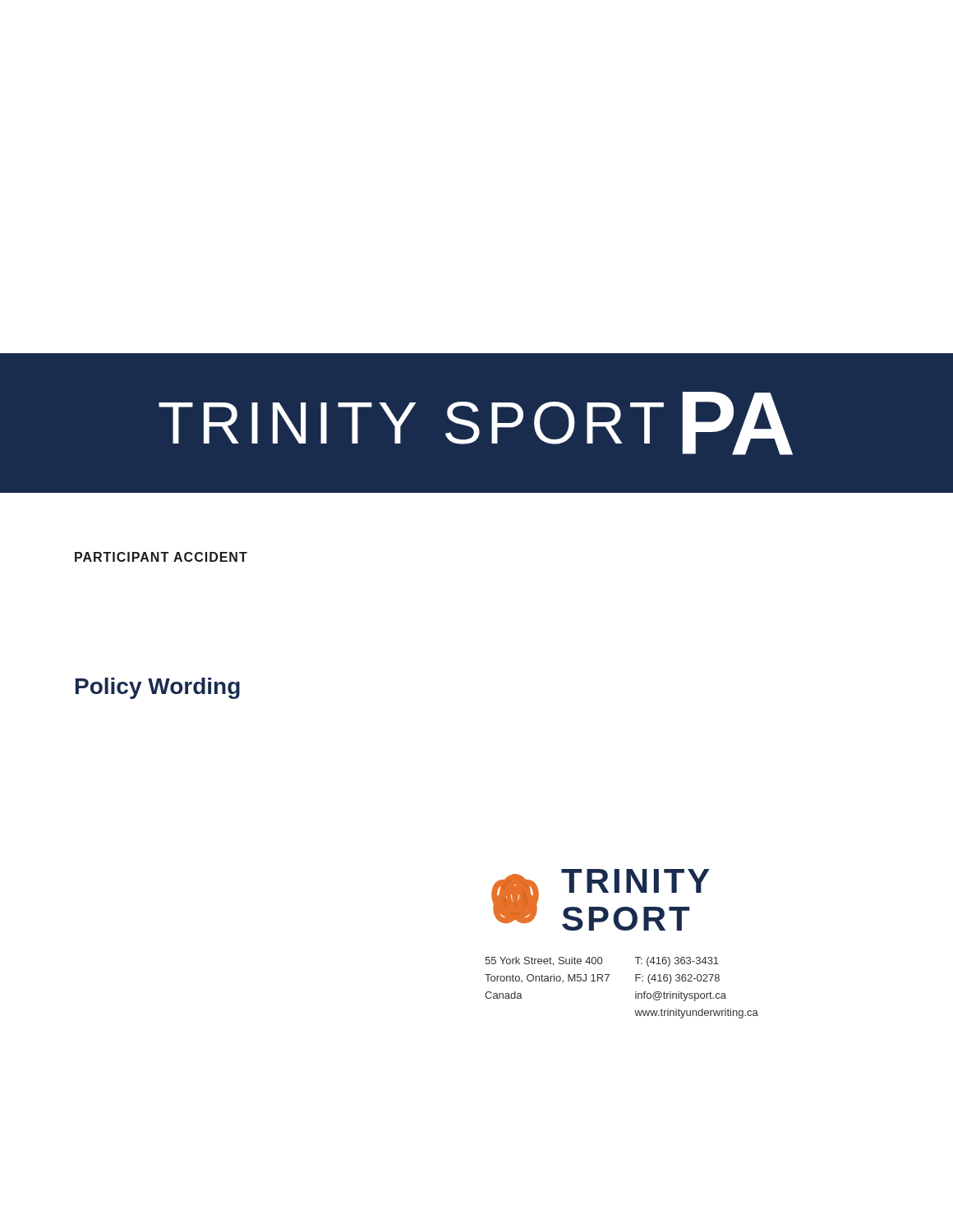Point to the block beginning "55 York Street, Suite 400 Toronto,"
Image resolution: width=953 pixels, height=1232 pixels.
point(547,978)
